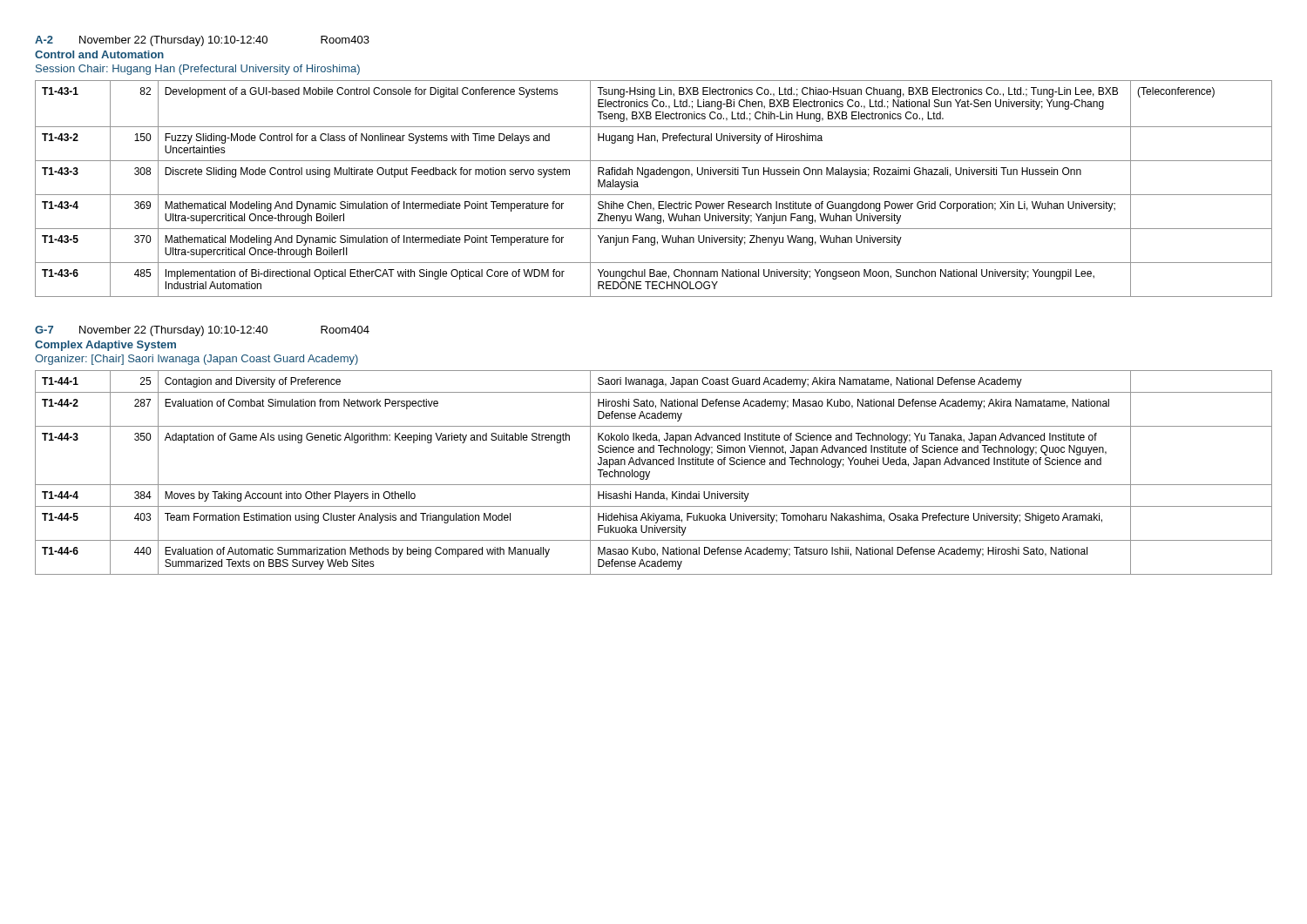Click the section header that begins "Organizer: [Chair] Saori Iwanaga"
Image resolution: width=1307 pixels, height=924 pixels.
click(x=197, y=358)
